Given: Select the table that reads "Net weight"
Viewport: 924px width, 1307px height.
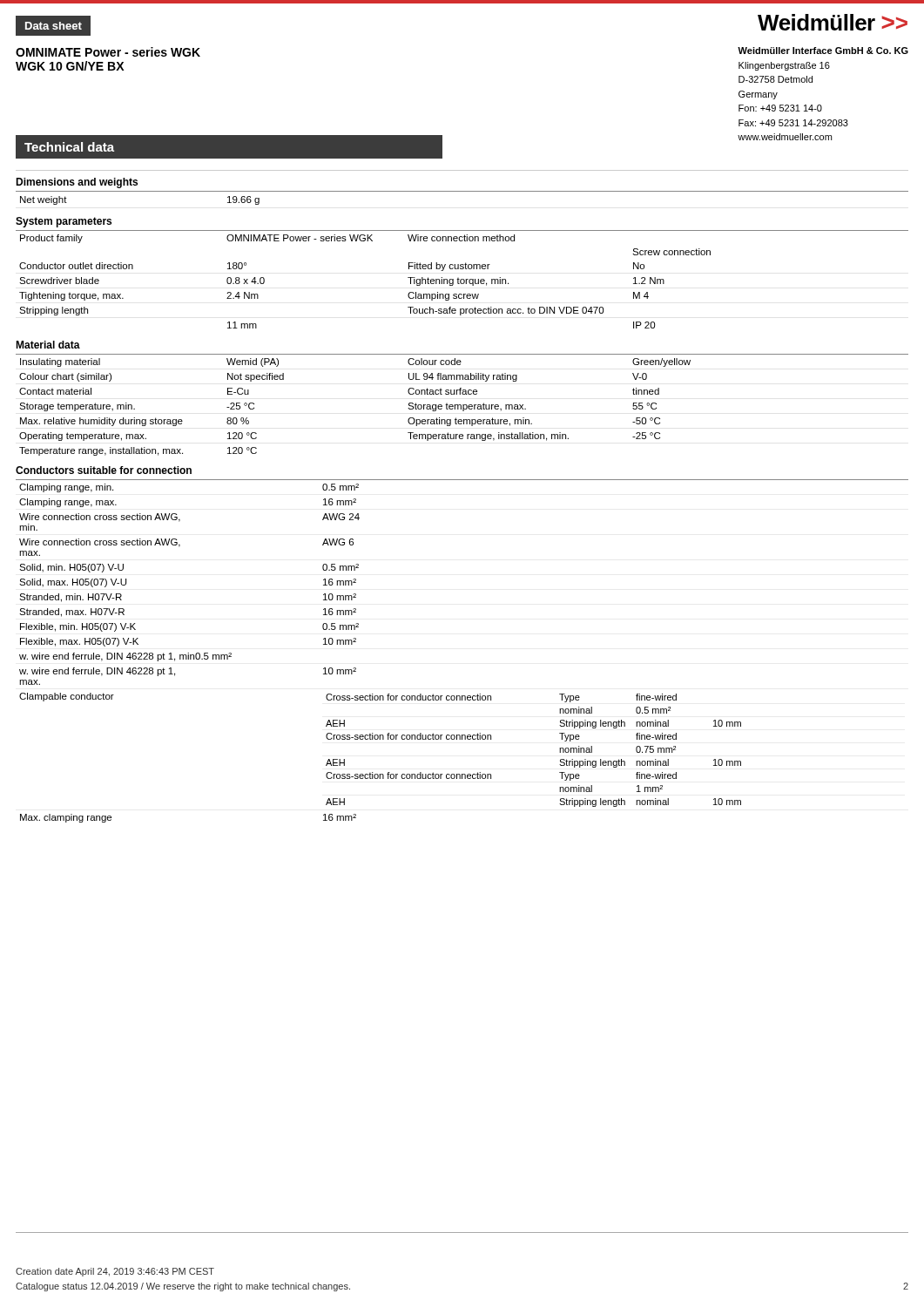Looking at the screenshot, I should [x=462, y=200].
